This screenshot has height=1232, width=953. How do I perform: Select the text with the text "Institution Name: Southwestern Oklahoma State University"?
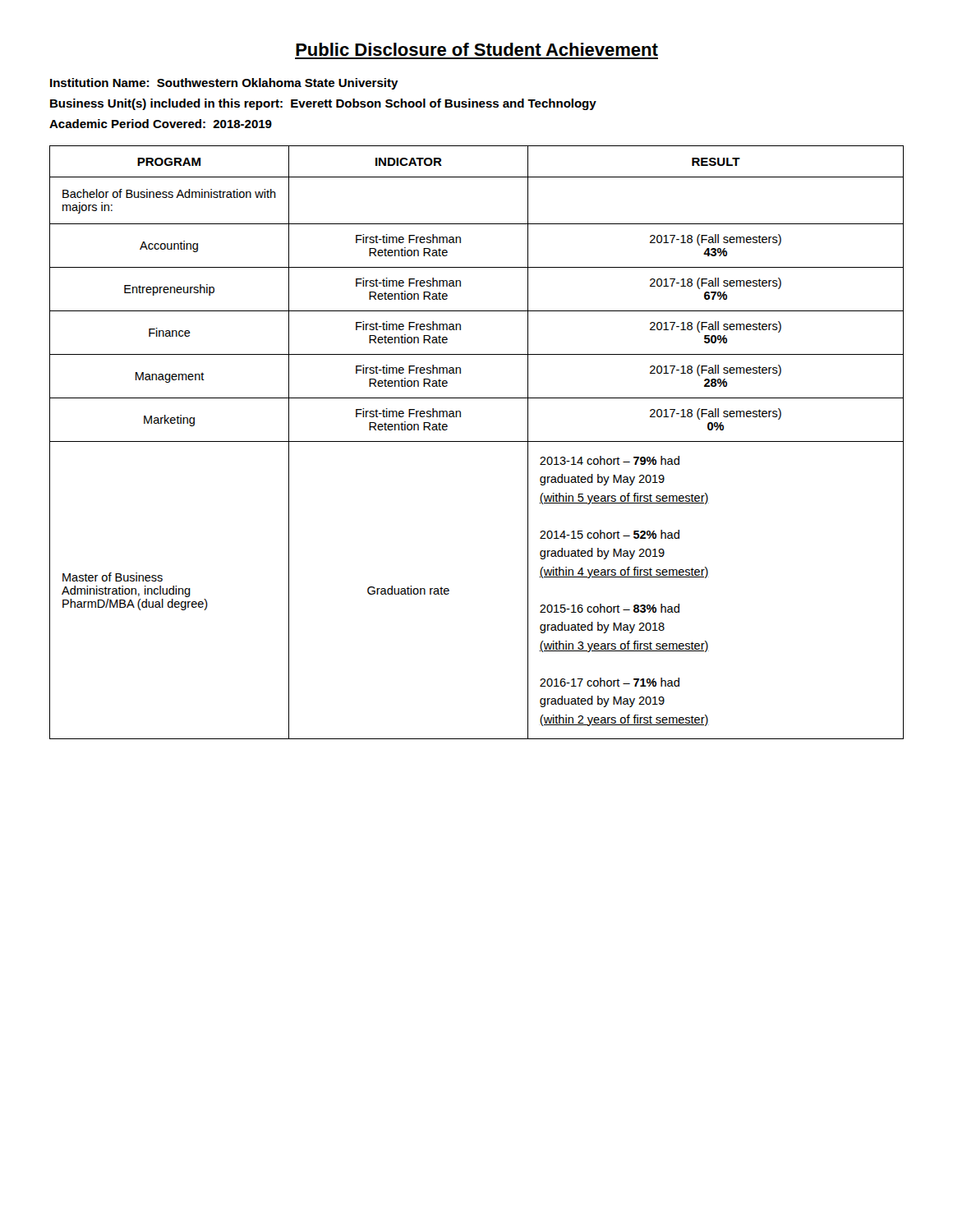pos(224,83)
